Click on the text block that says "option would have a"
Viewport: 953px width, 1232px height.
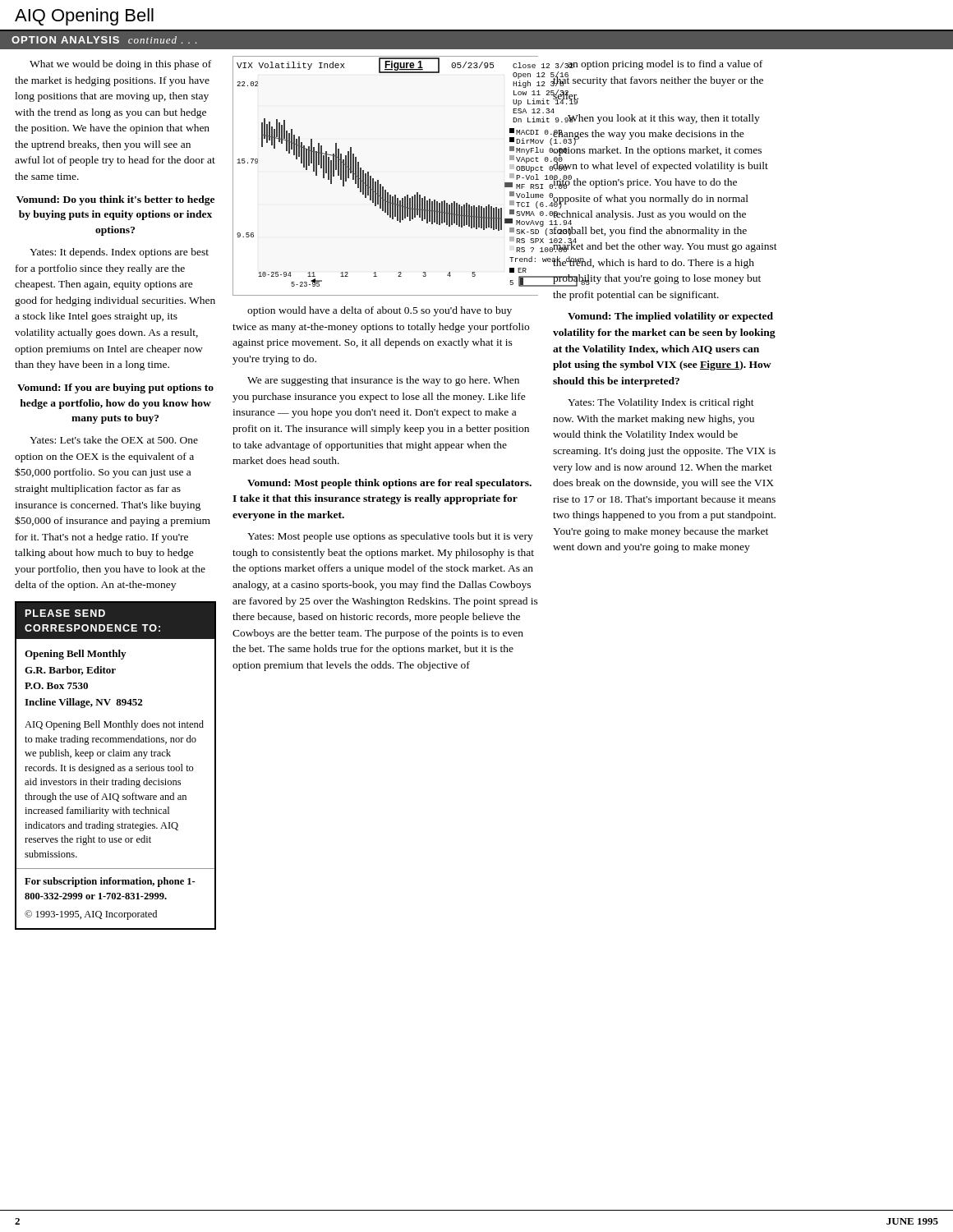pyautogui.click(x=385, y=334)
